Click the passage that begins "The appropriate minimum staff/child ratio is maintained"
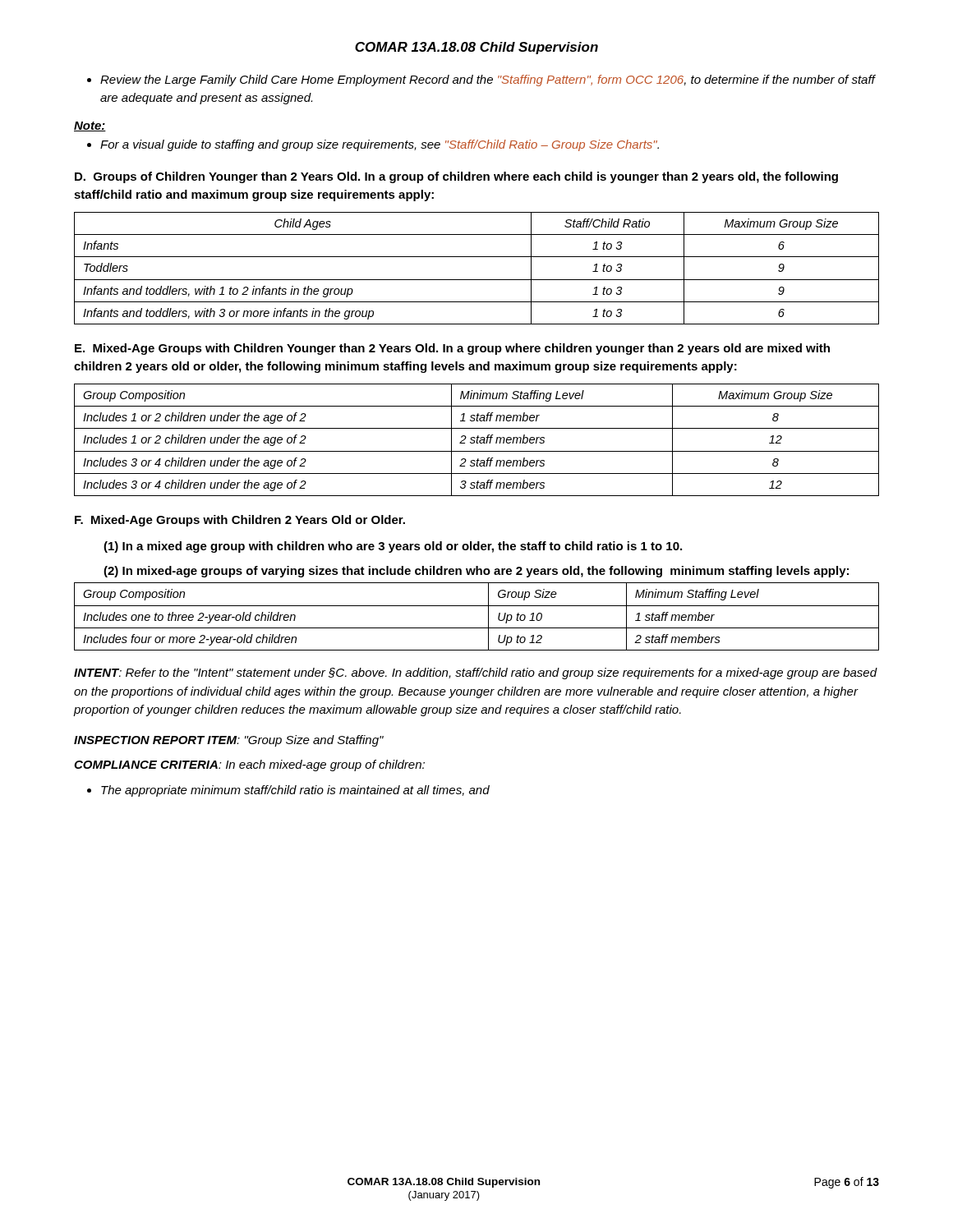953x1232 pixels. click(x=476, y=790)
